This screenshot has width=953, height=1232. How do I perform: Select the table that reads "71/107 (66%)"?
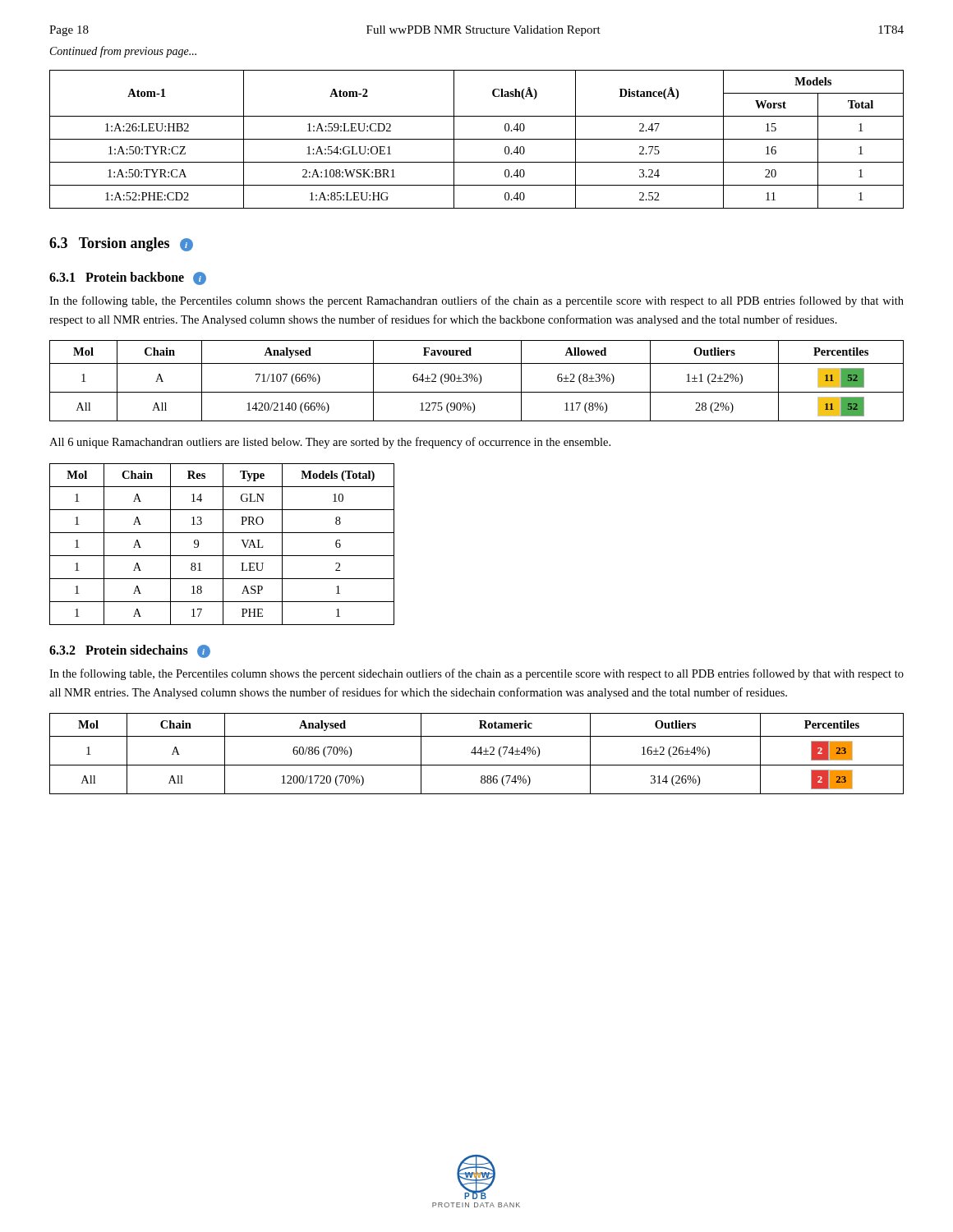click(x=476, y=381)
